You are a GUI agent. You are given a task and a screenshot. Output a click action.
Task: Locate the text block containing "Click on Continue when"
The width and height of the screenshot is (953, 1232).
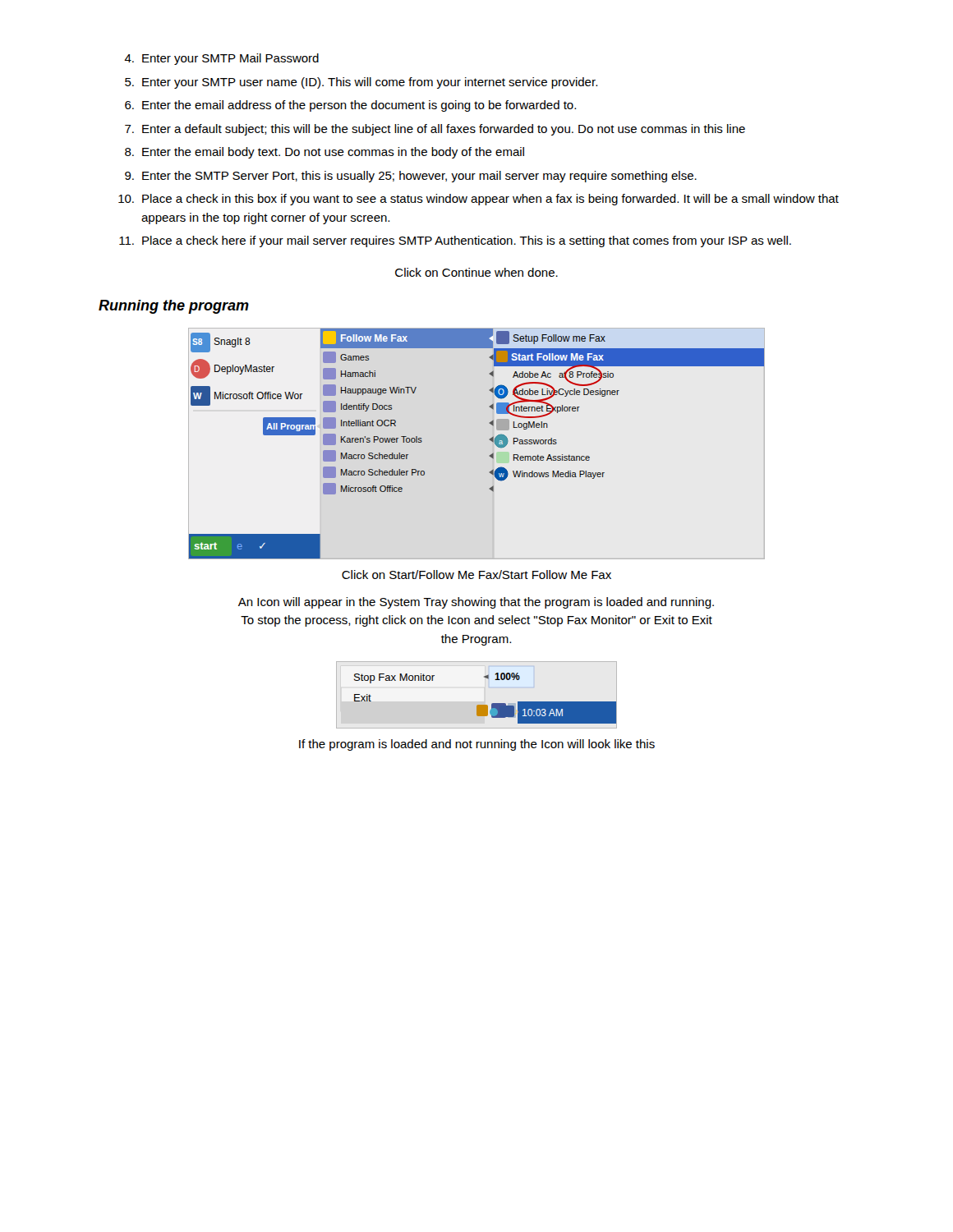(x=476, y=272)
